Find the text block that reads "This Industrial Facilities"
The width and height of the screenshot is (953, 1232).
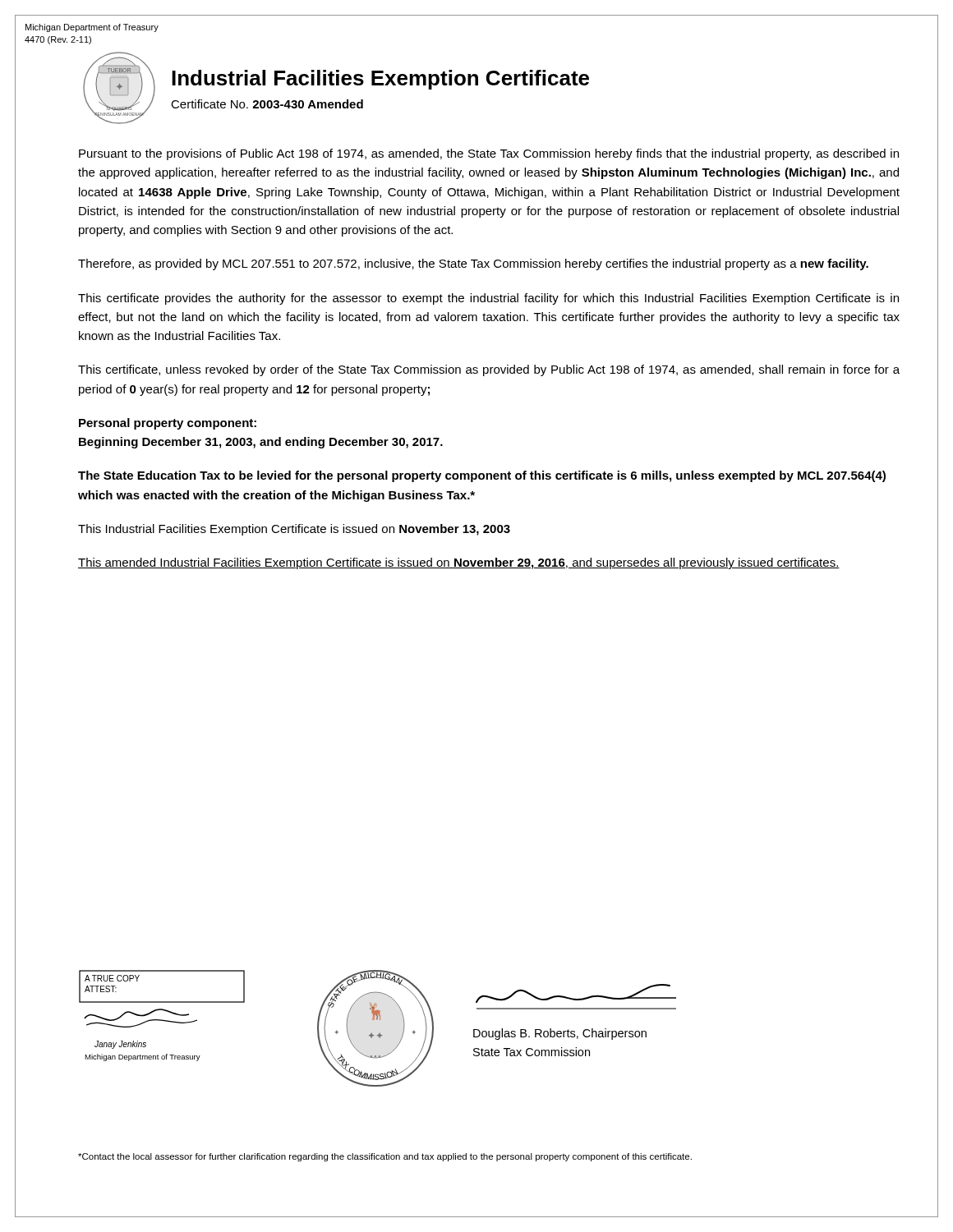coord(294,528)
